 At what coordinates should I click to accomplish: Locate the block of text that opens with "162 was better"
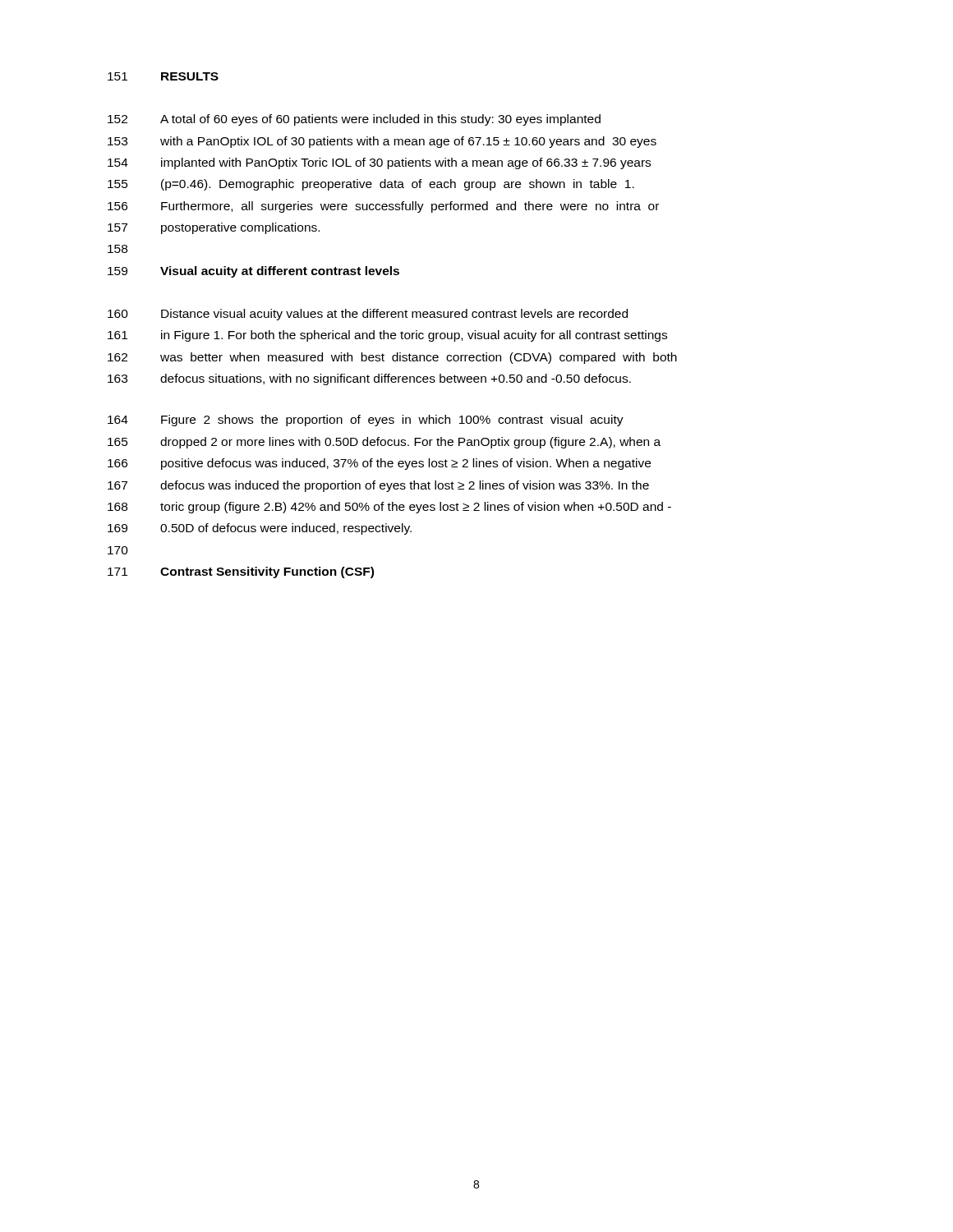(489, 357)
